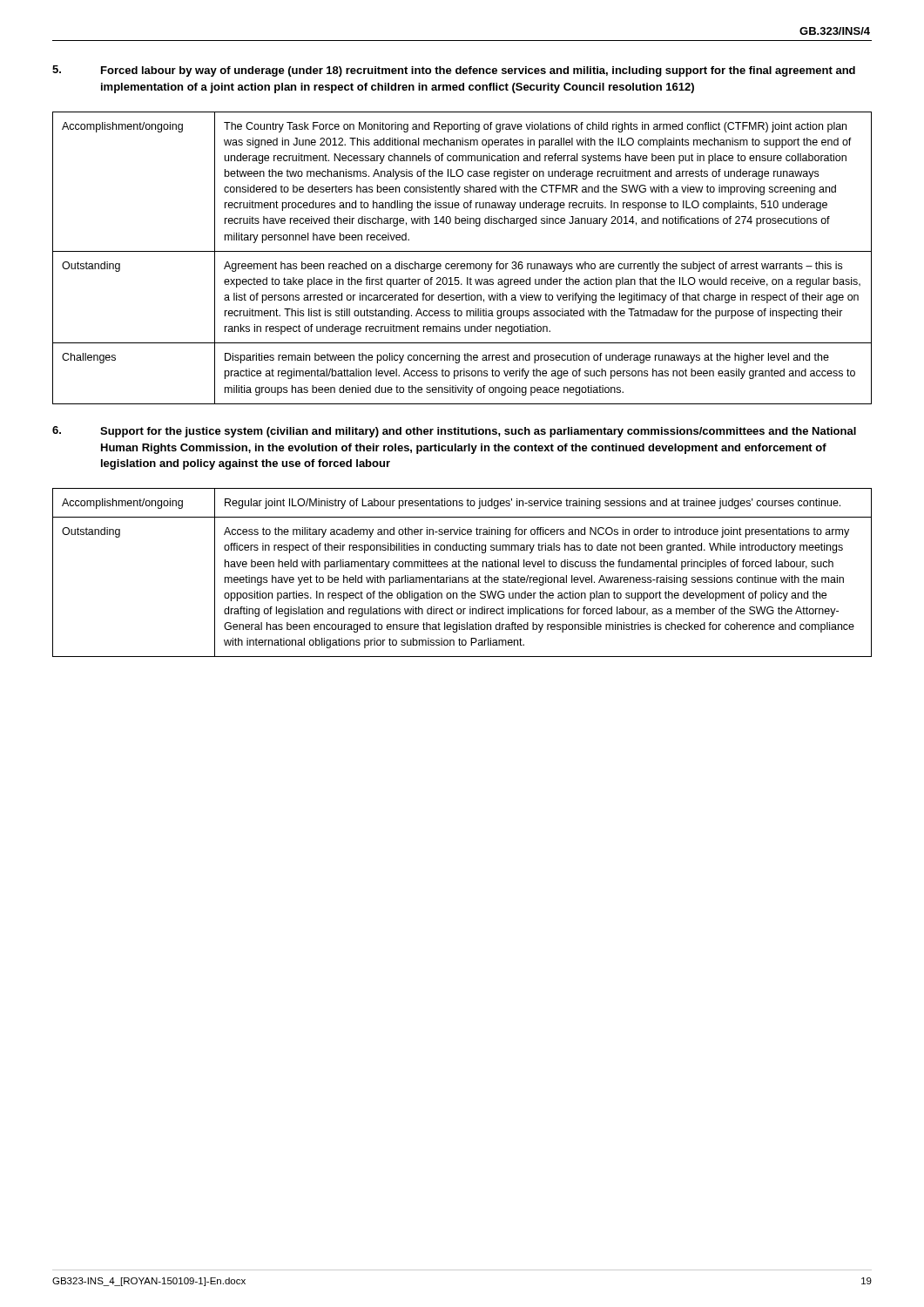Point to the section header beginning "6. Support for the justice system"

pyautogui.click(x=462, y=448)
